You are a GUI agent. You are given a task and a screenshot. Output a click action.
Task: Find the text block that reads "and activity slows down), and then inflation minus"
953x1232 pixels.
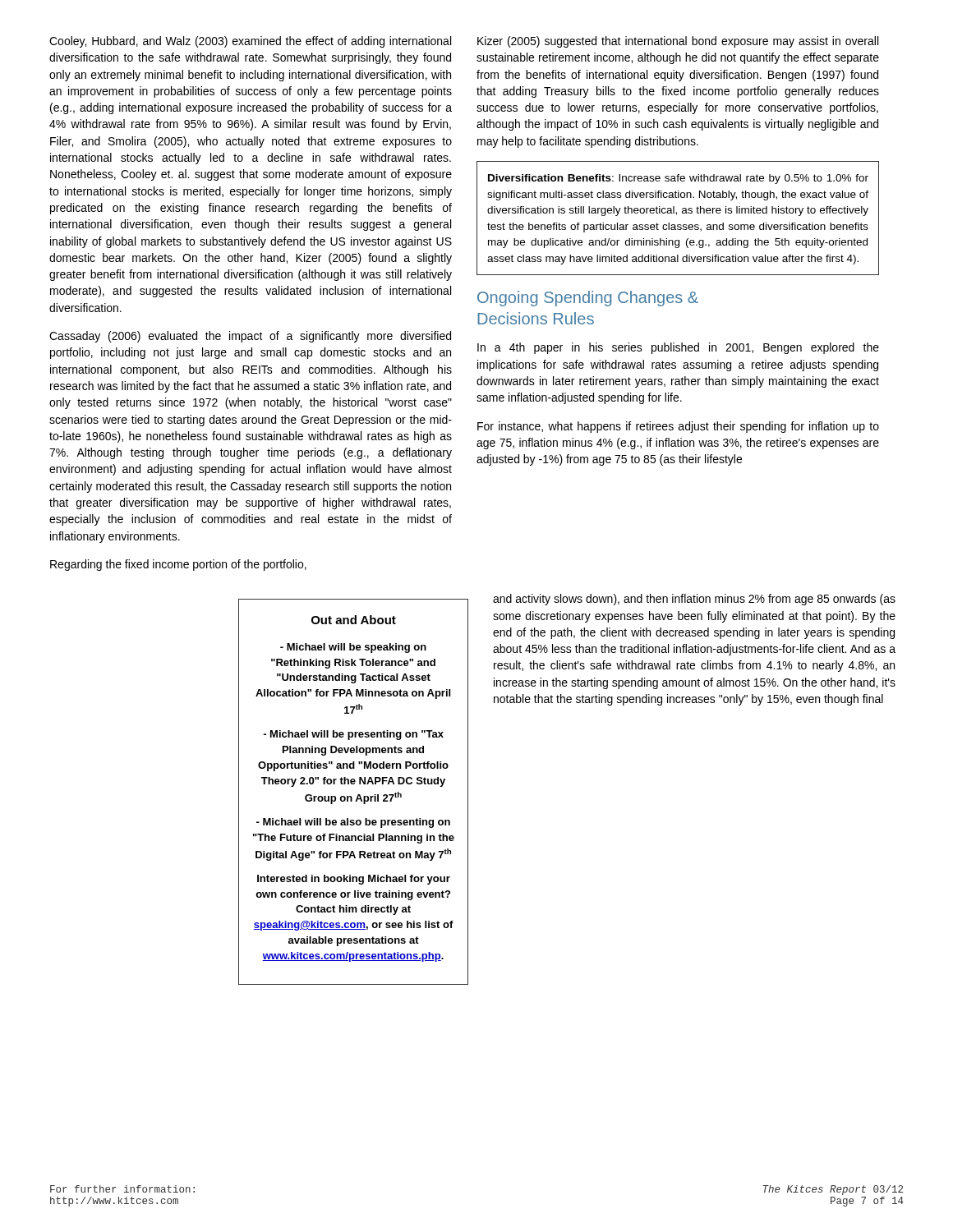coord(694,649)
